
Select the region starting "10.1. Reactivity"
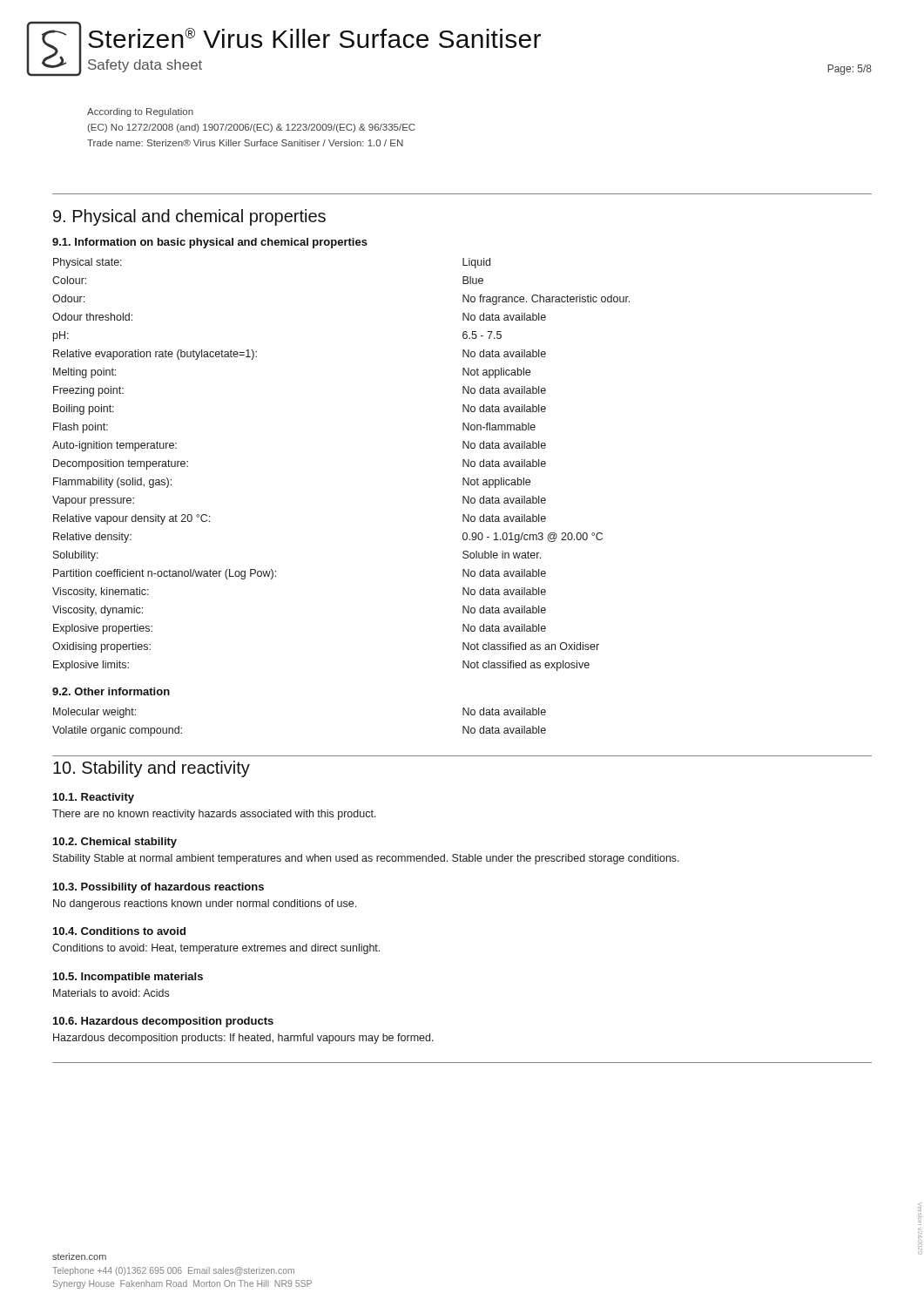click(x=93, y=797)
